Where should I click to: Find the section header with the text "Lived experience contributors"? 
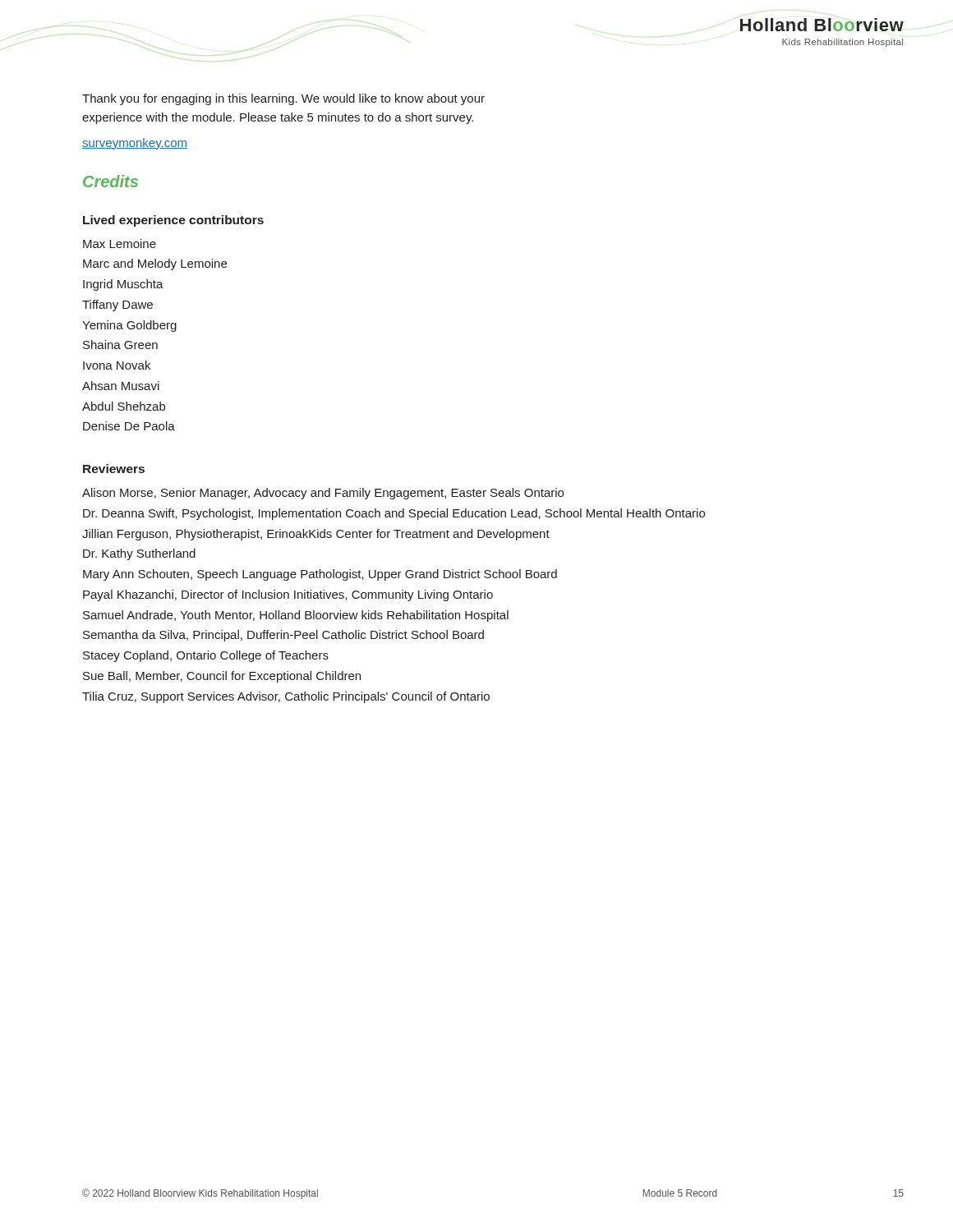pyautogui.click(x=173, y=219)
